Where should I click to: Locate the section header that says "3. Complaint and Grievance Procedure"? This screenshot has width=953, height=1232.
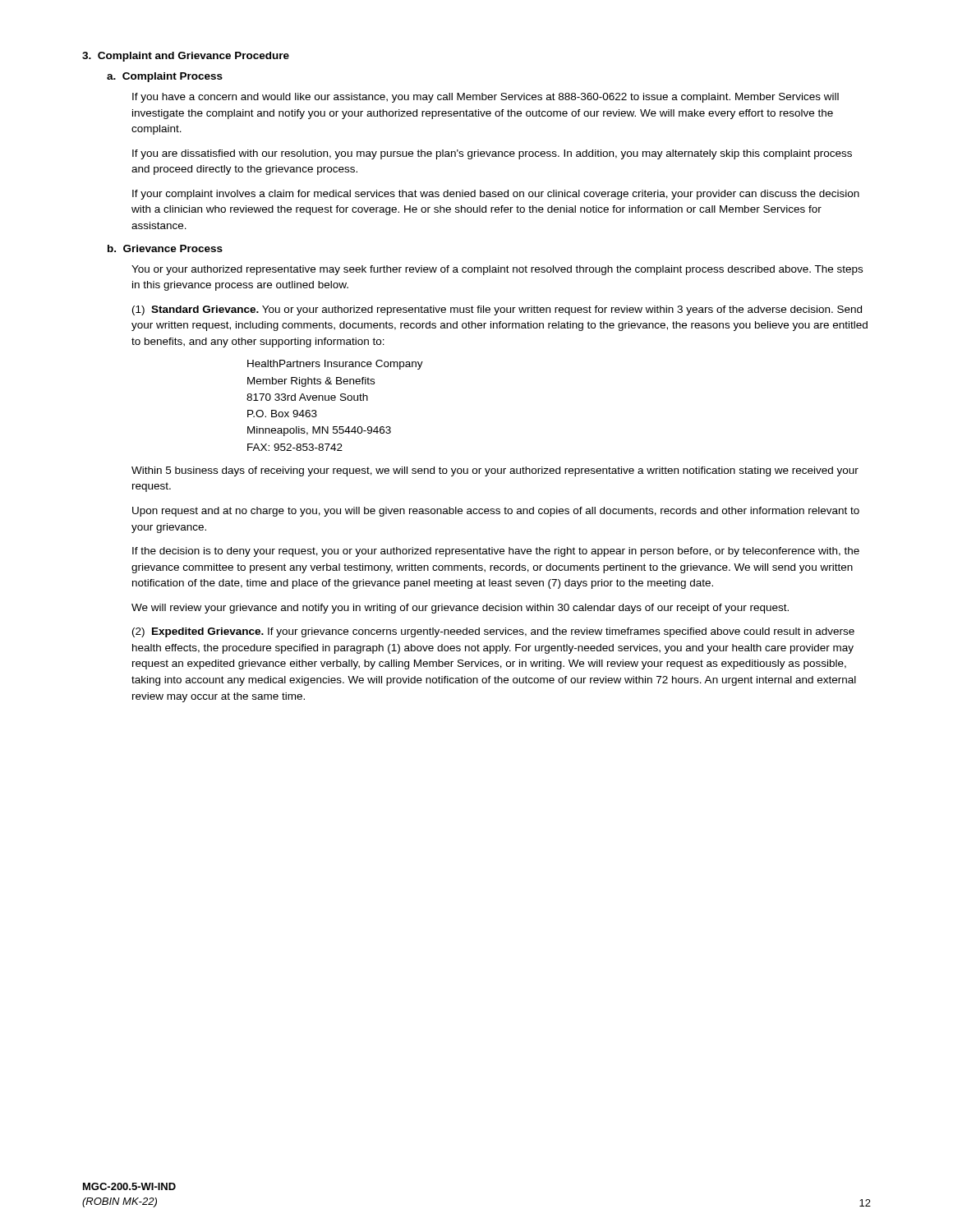pyautogui.click(x=186, y=55)
